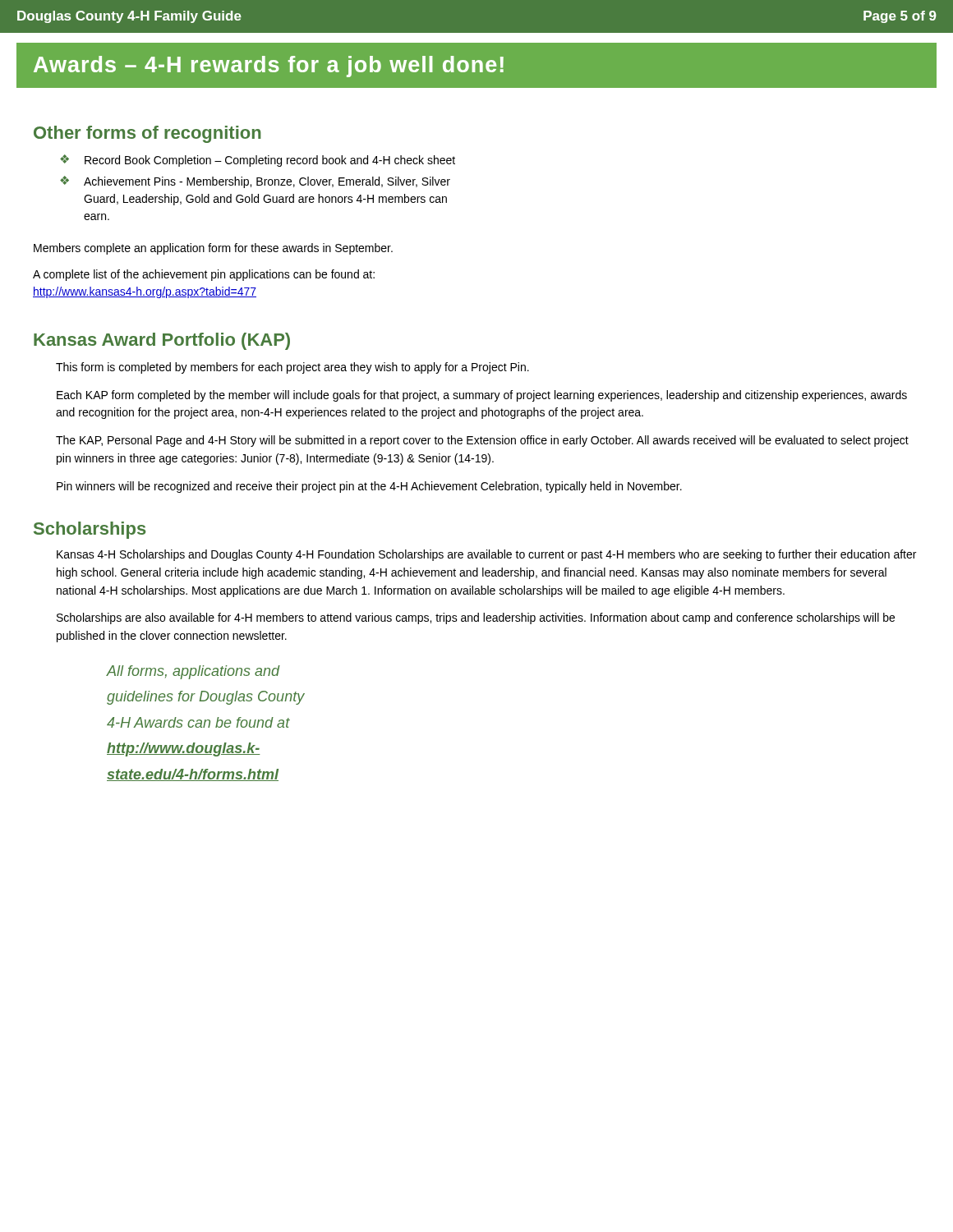Locate the title that opens with "Awards – 4-H rewards"
Image resolution: width=953 pixels, height=1232 pixels.
pos(476,65)
